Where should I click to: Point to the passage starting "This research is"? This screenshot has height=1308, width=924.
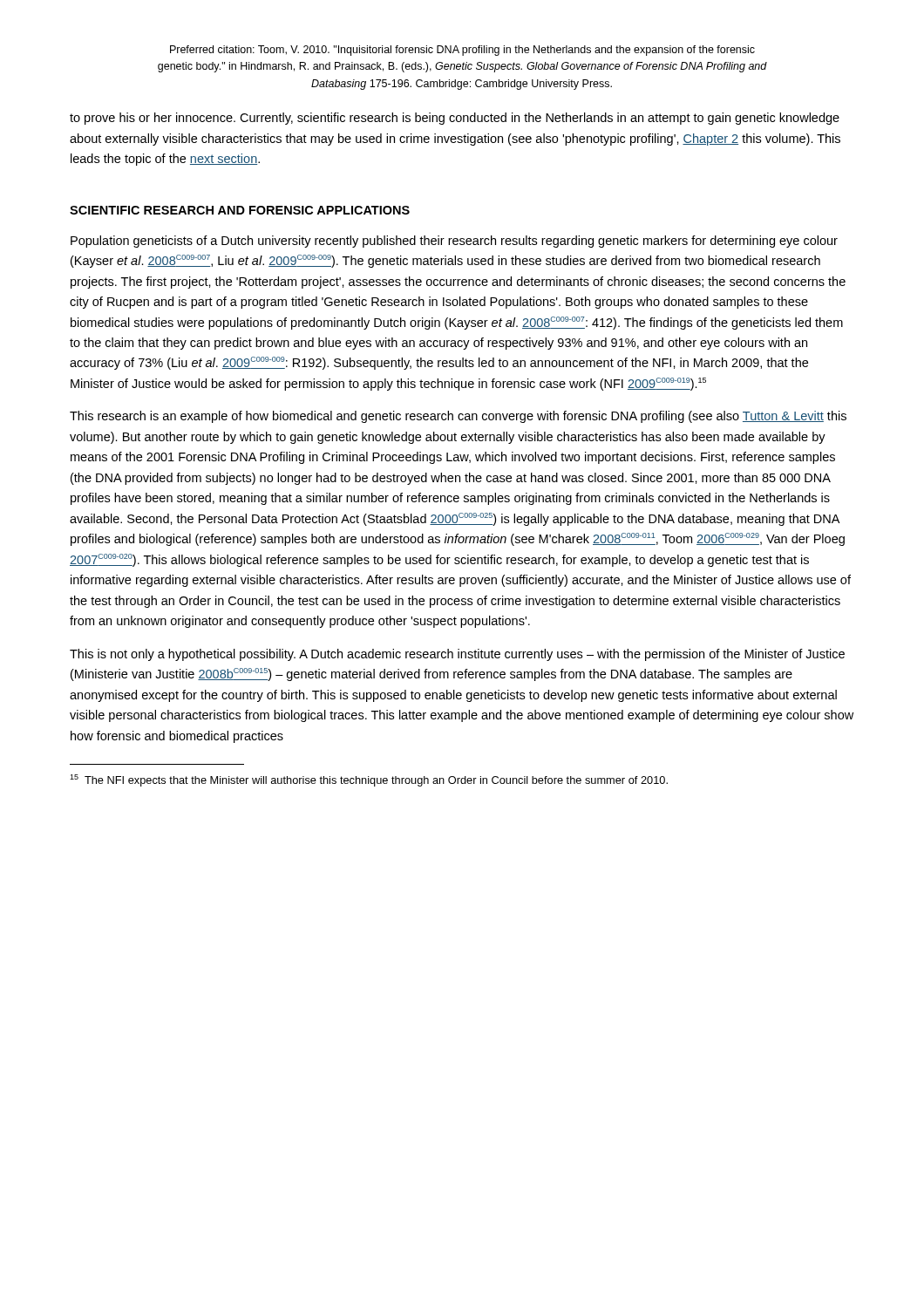click(460, 519)
